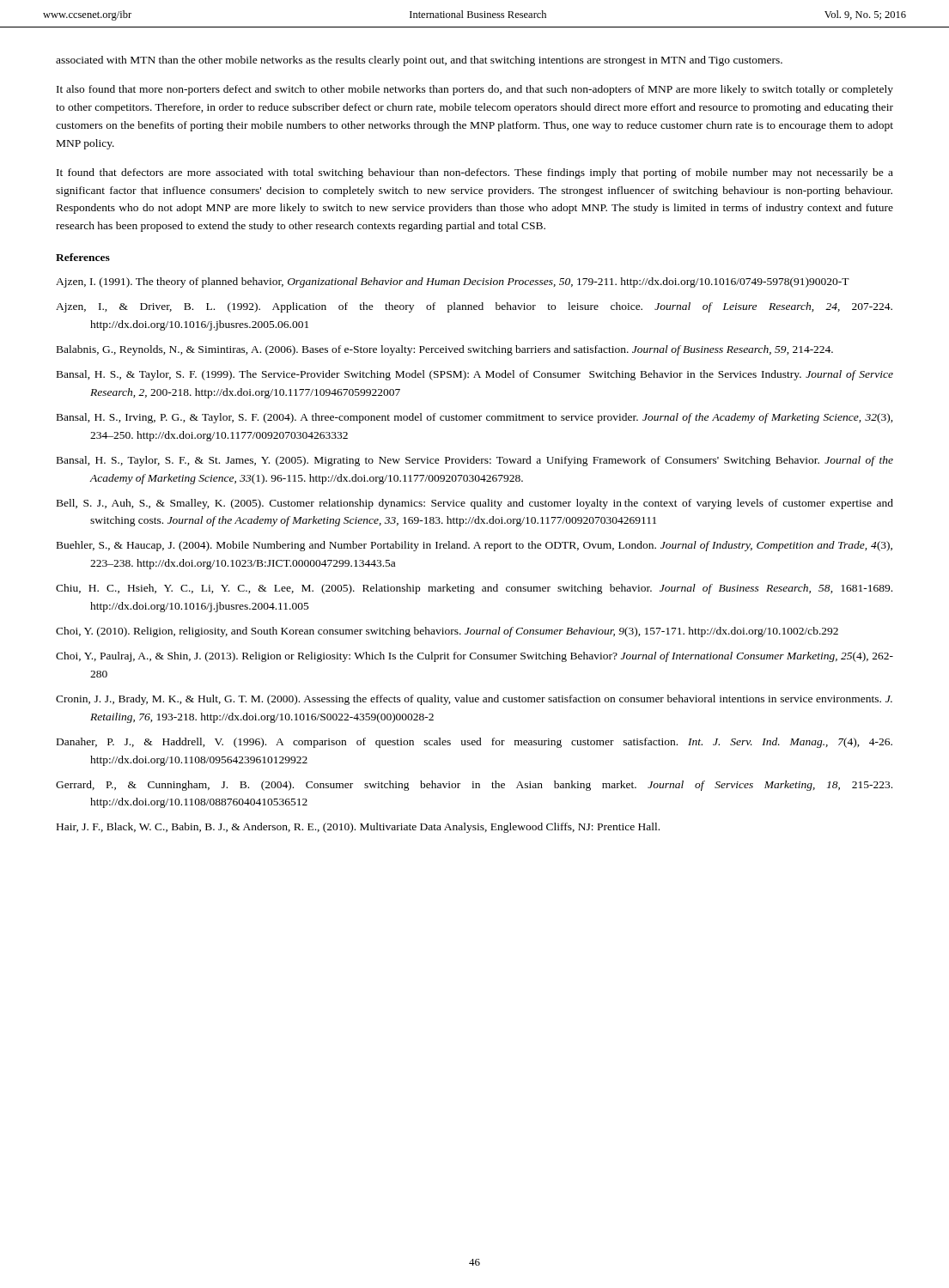The image size is (949, 1288).
Task: Locate the text block starting "Choi, Y., Paulraj, A., & Shin, J."
Action: [x=474, y=665]
